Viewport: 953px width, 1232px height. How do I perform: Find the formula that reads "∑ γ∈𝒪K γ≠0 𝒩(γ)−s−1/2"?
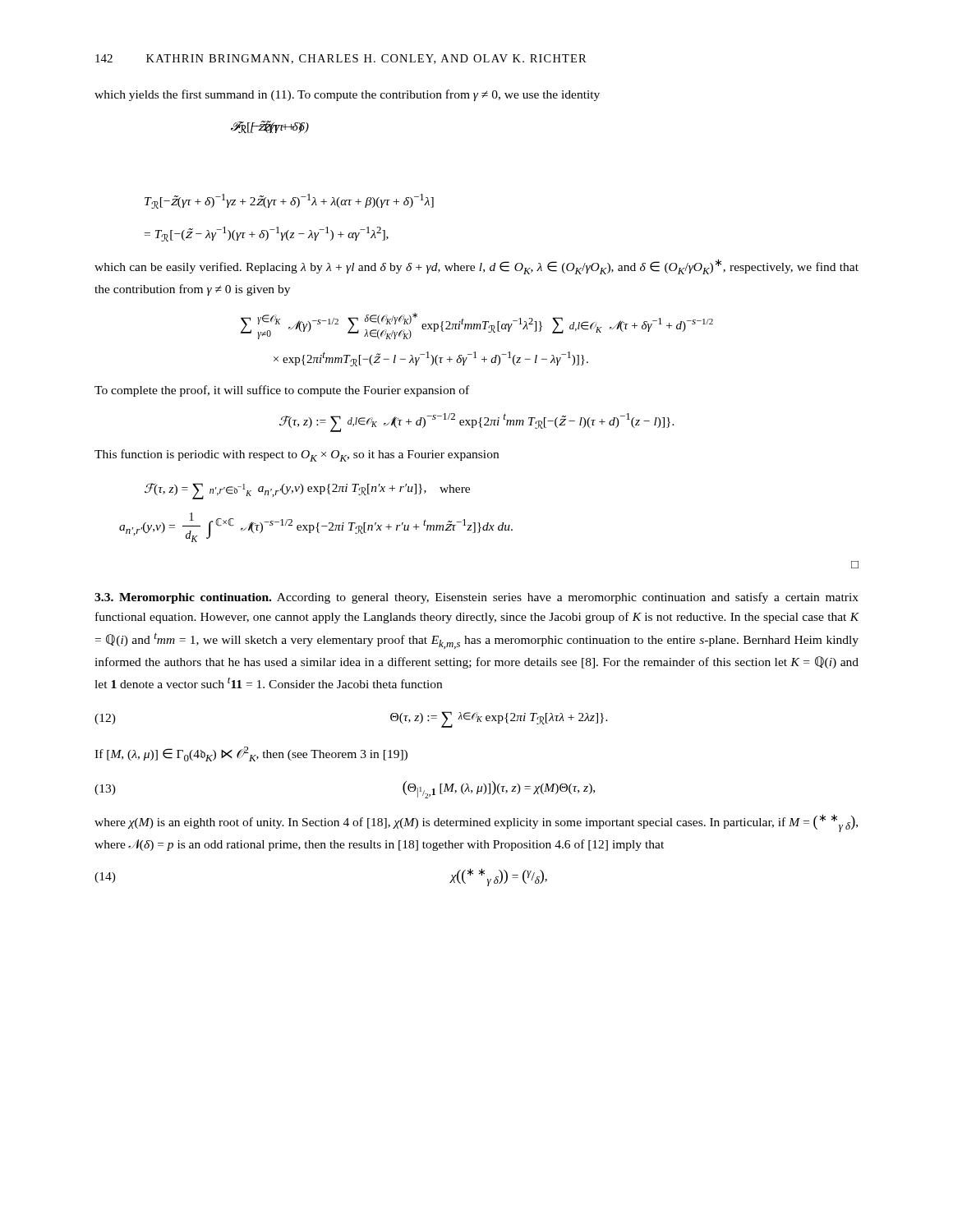476,340
